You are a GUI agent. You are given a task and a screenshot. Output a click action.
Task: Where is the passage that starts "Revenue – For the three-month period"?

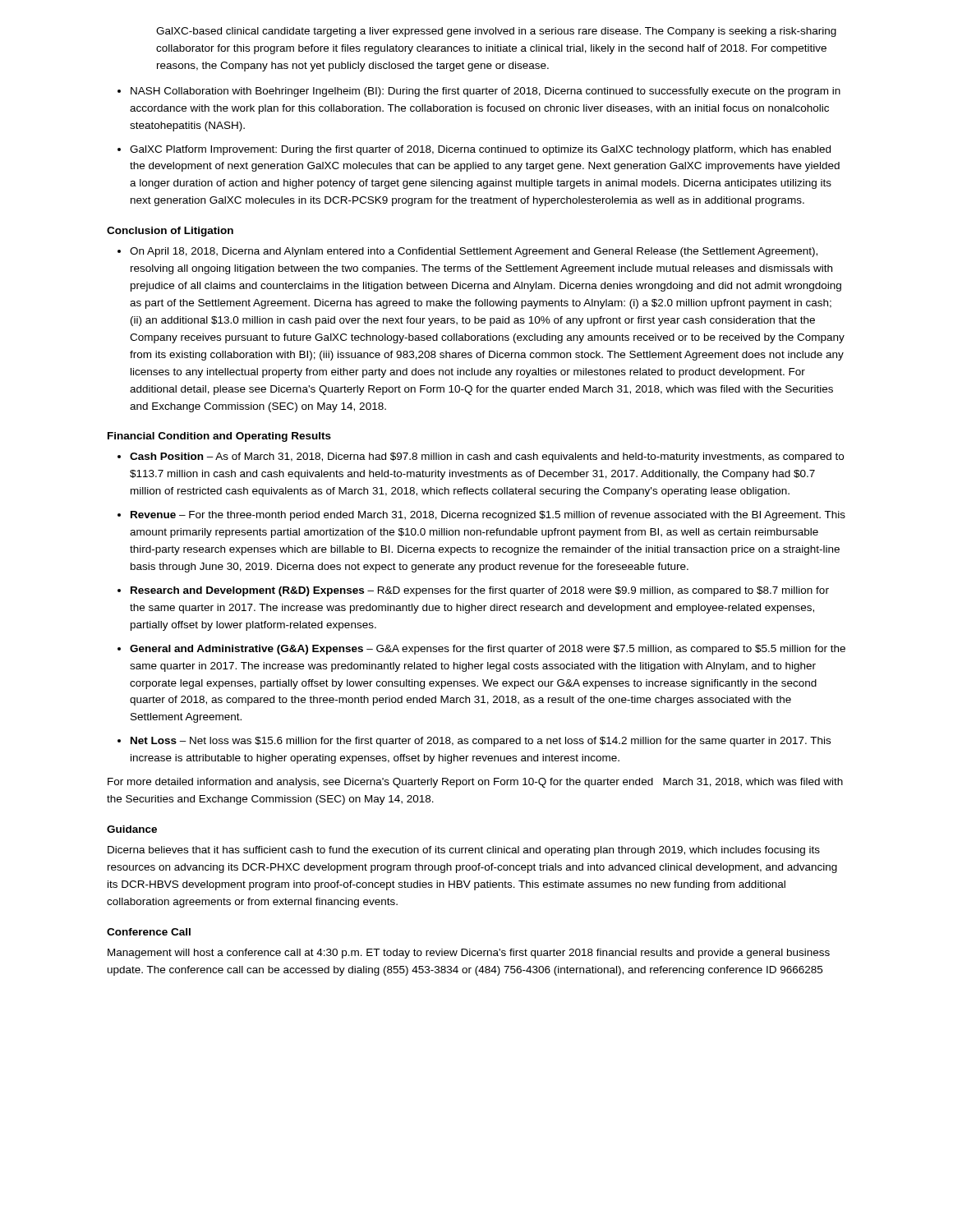tap(488, 540)
